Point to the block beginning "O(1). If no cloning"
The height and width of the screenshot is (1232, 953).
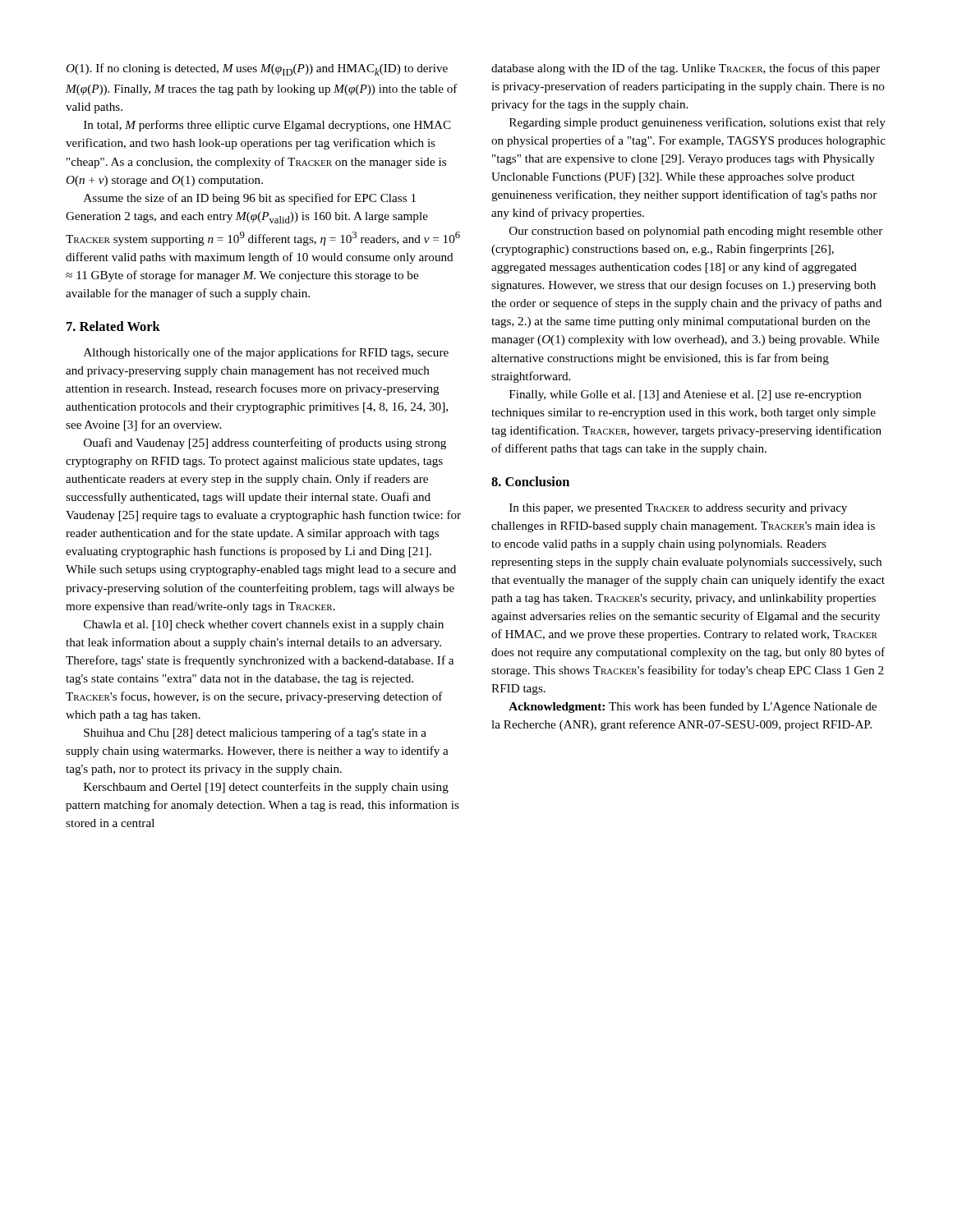point(264,88)
